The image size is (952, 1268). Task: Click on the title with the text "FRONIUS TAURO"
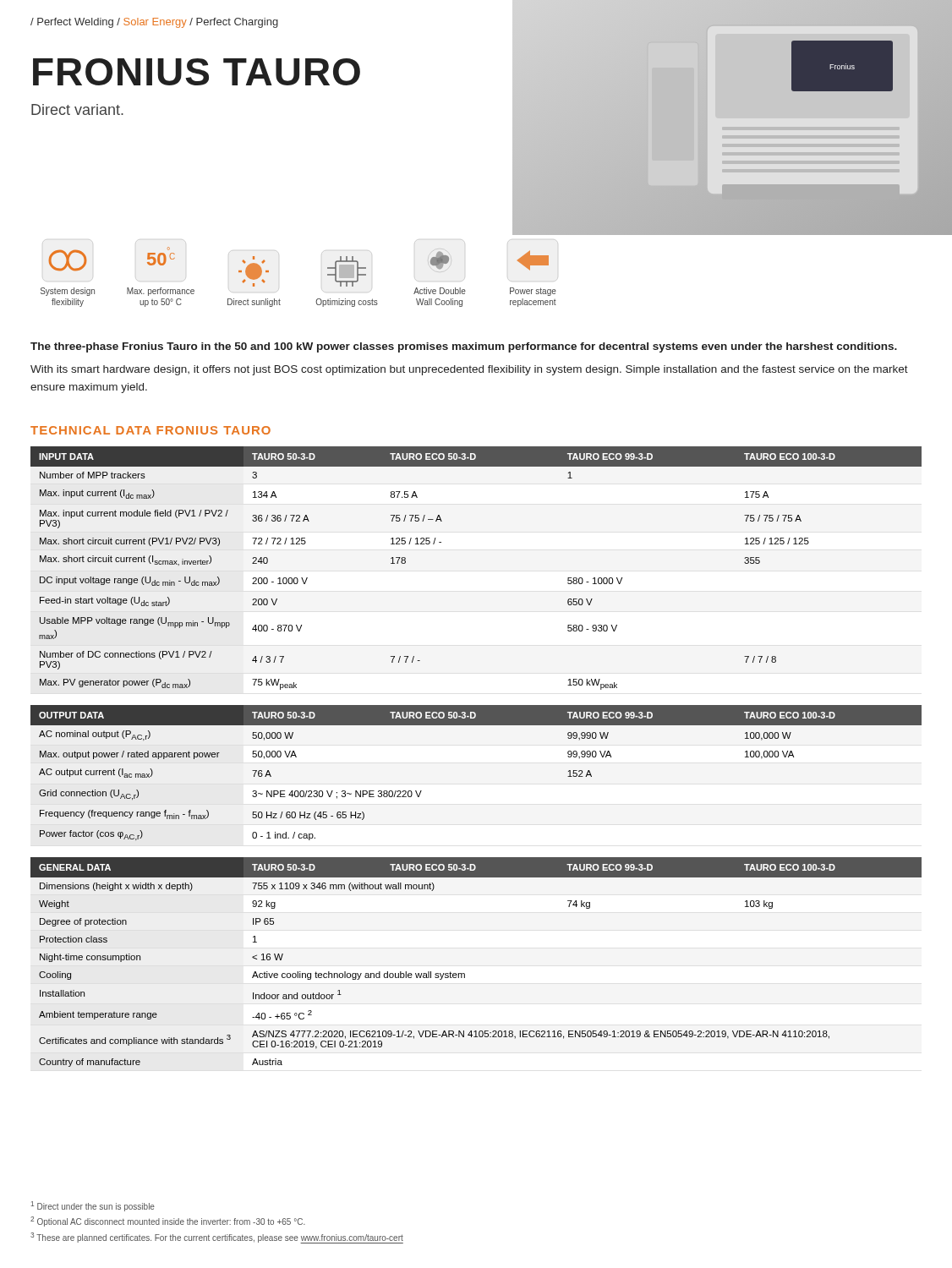point(197,72)
